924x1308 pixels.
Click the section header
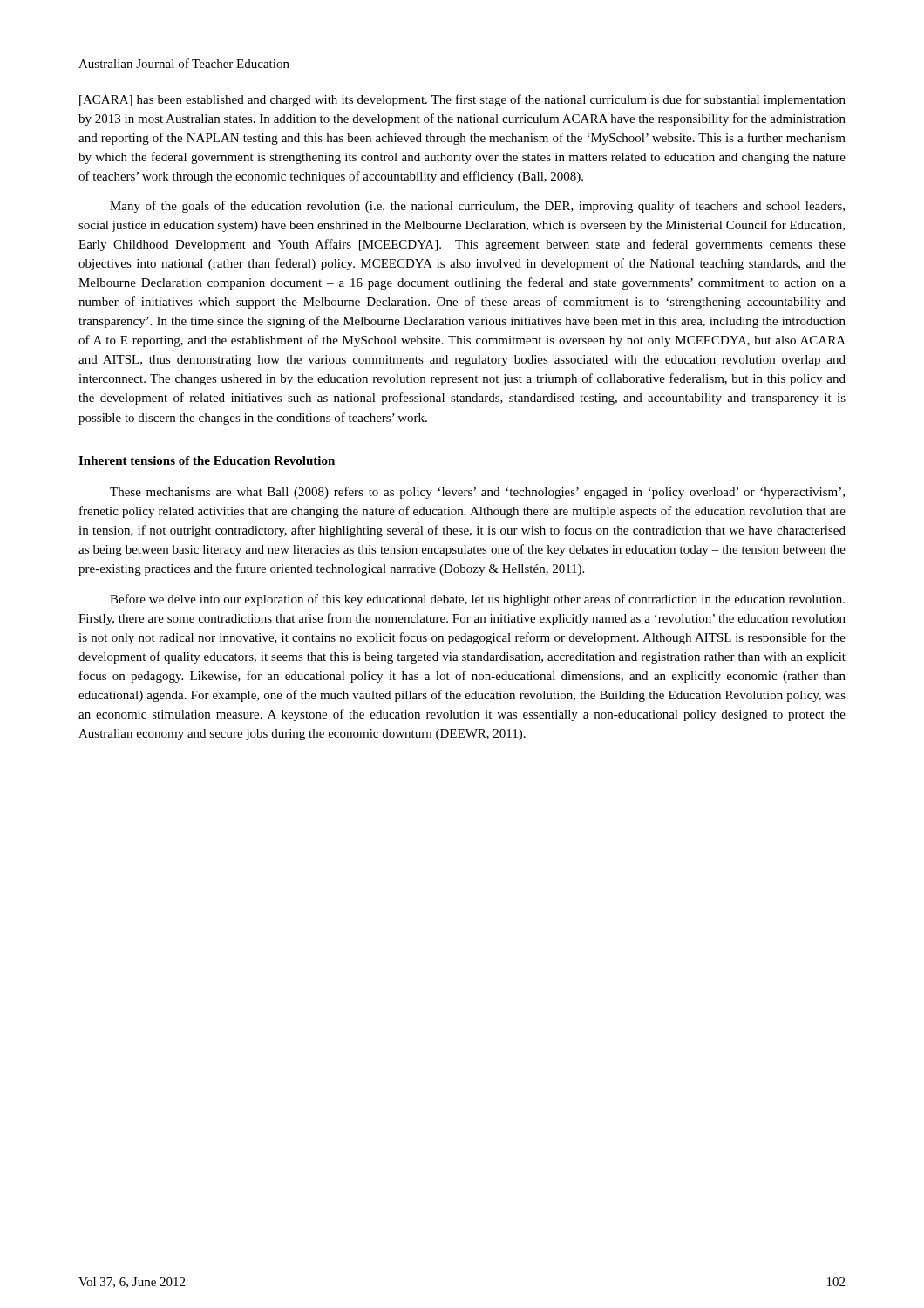462,461
